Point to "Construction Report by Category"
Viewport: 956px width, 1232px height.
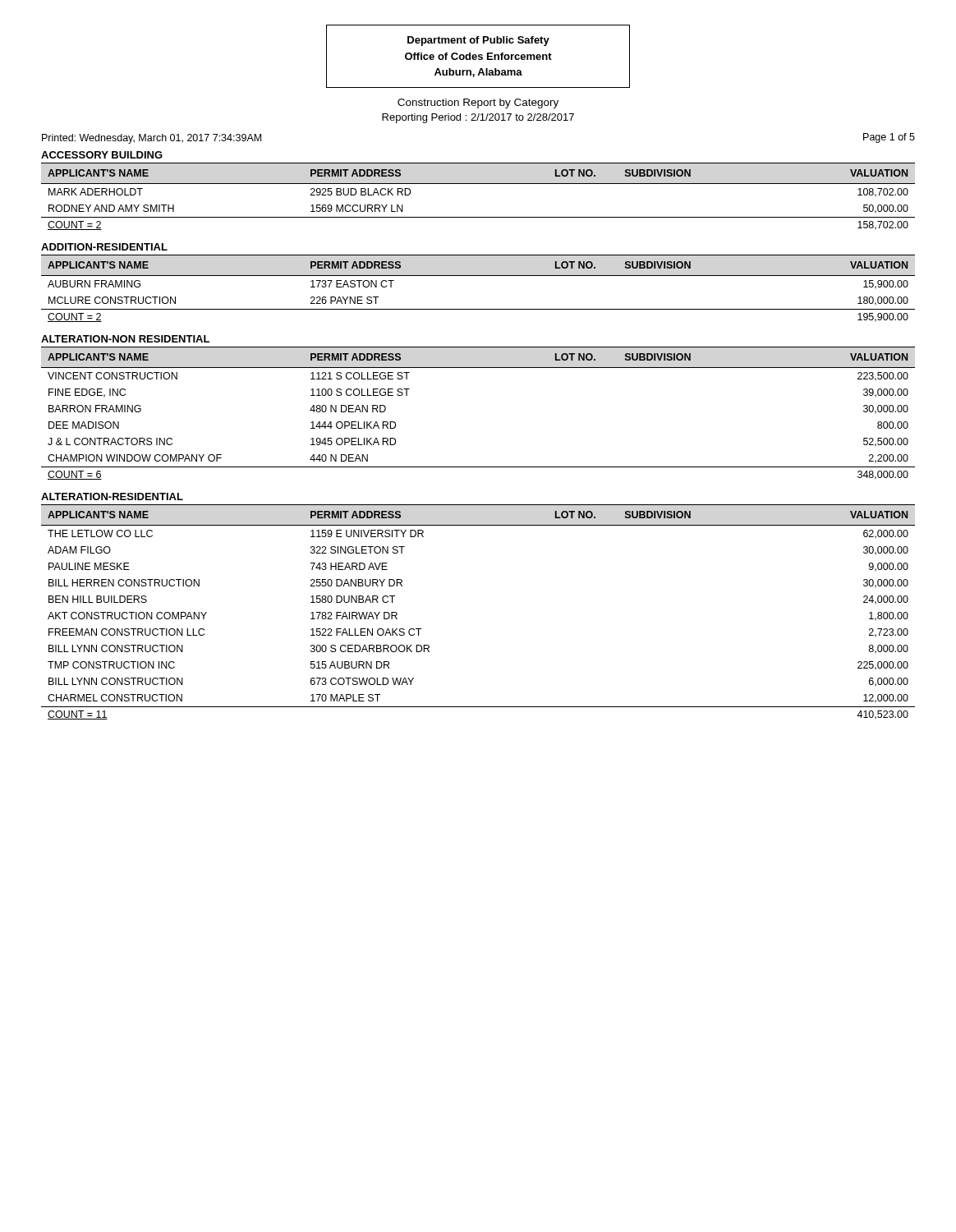(x=478, y=102)
